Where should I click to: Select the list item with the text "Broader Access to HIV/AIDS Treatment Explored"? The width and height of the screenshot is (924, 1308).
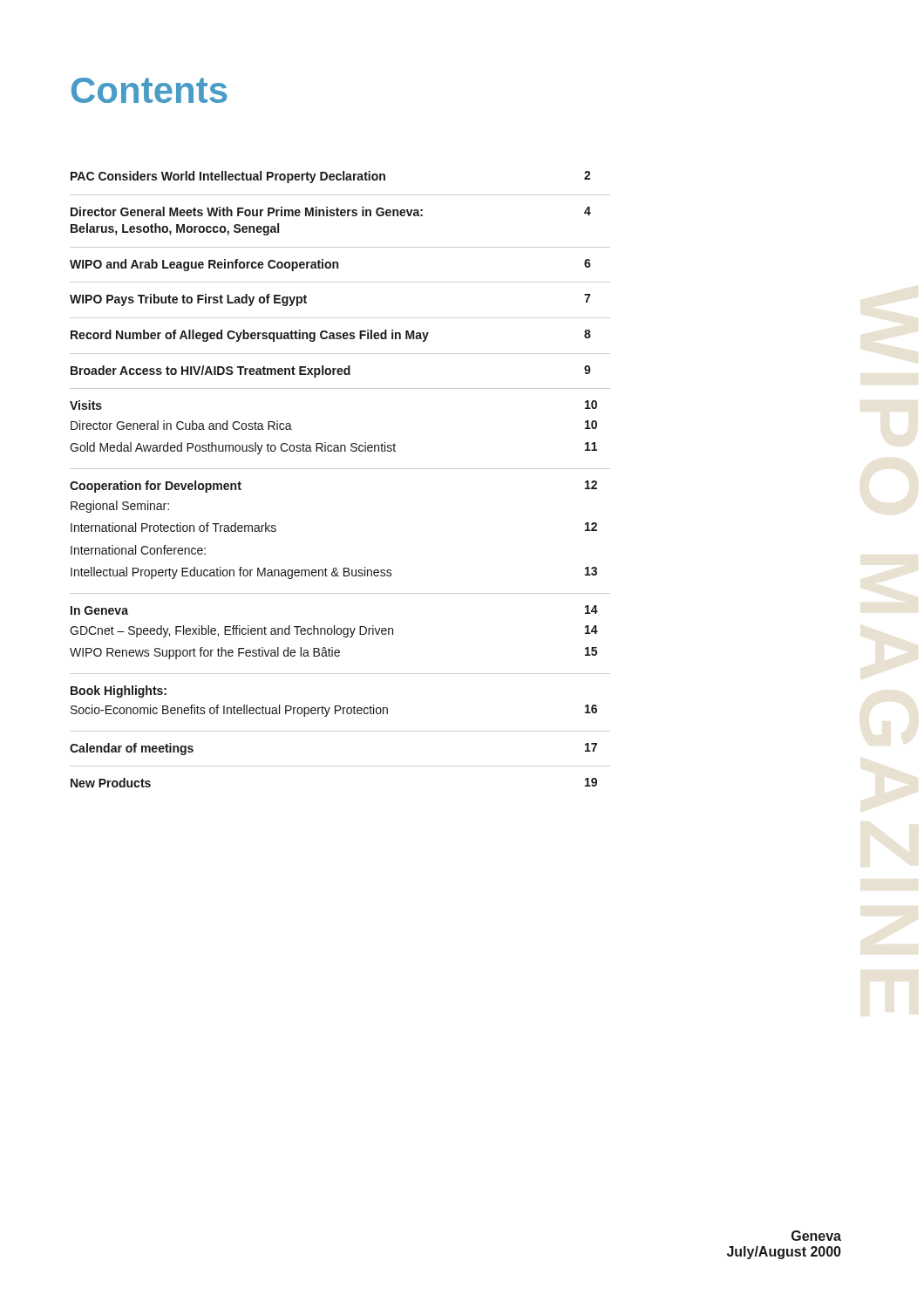tap(340, 371)
